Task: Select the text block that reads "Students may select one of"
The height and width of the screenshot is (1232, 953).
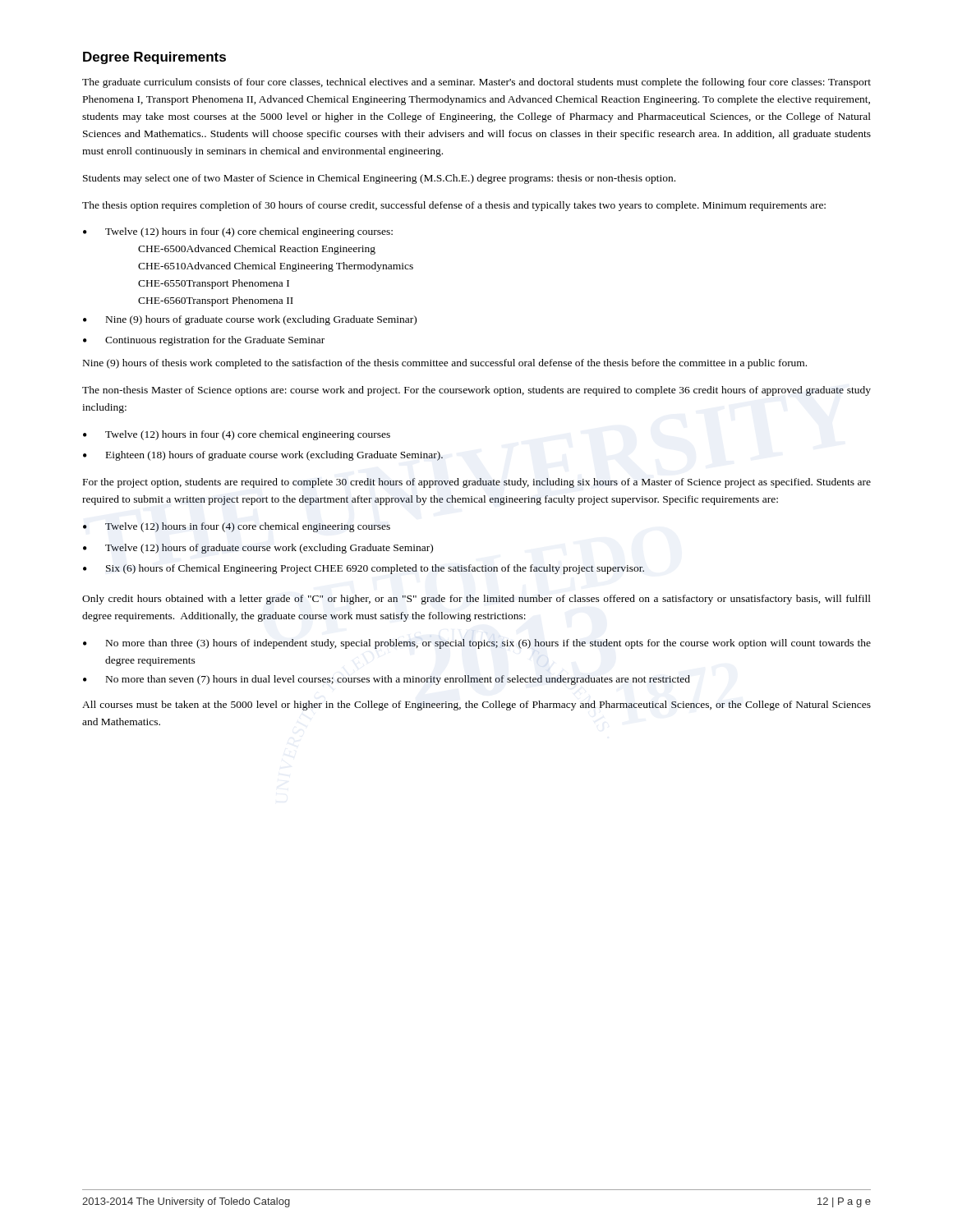Action: (379, 178)
